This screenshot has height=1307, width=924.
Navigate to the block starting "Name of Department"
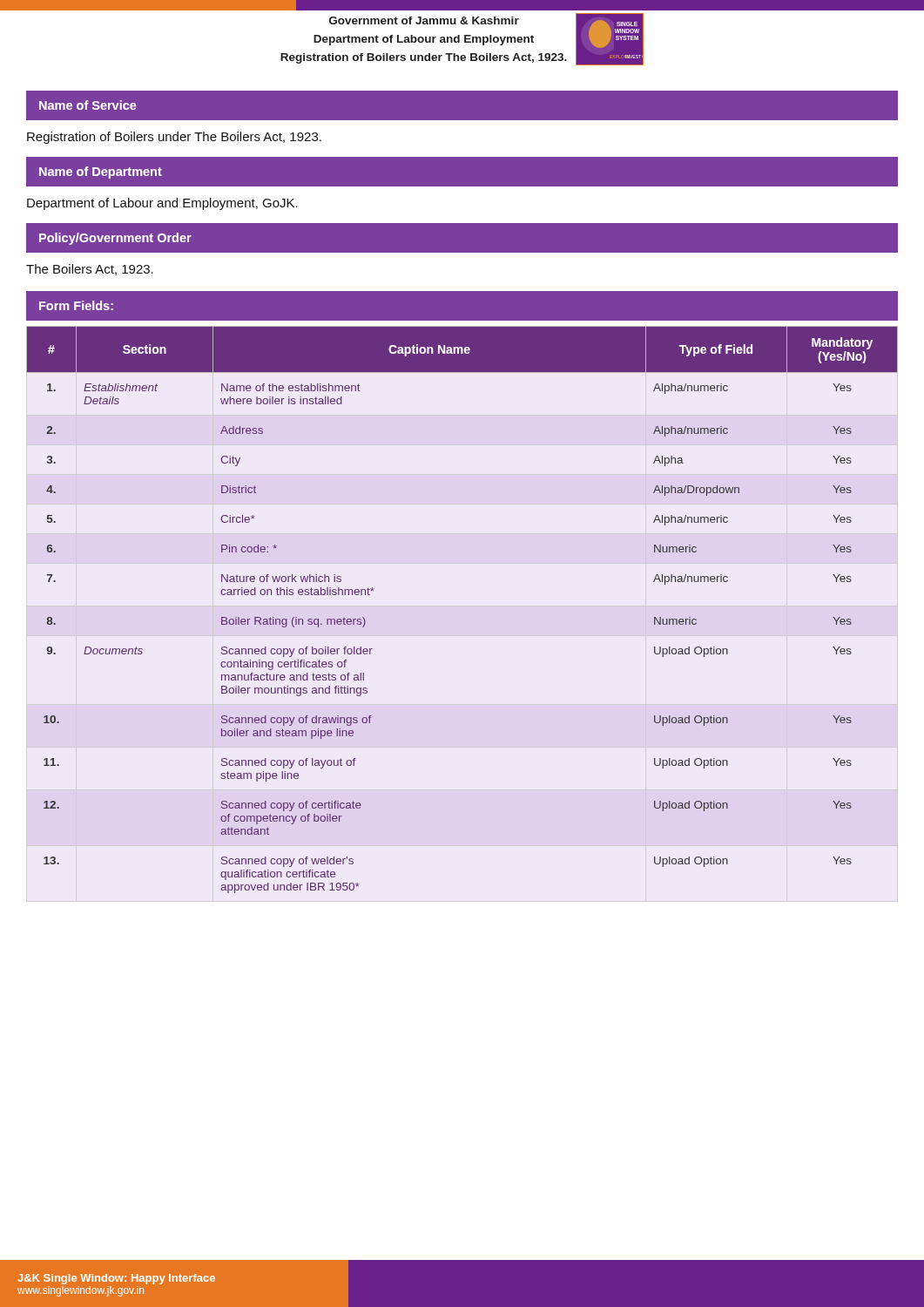100,172
